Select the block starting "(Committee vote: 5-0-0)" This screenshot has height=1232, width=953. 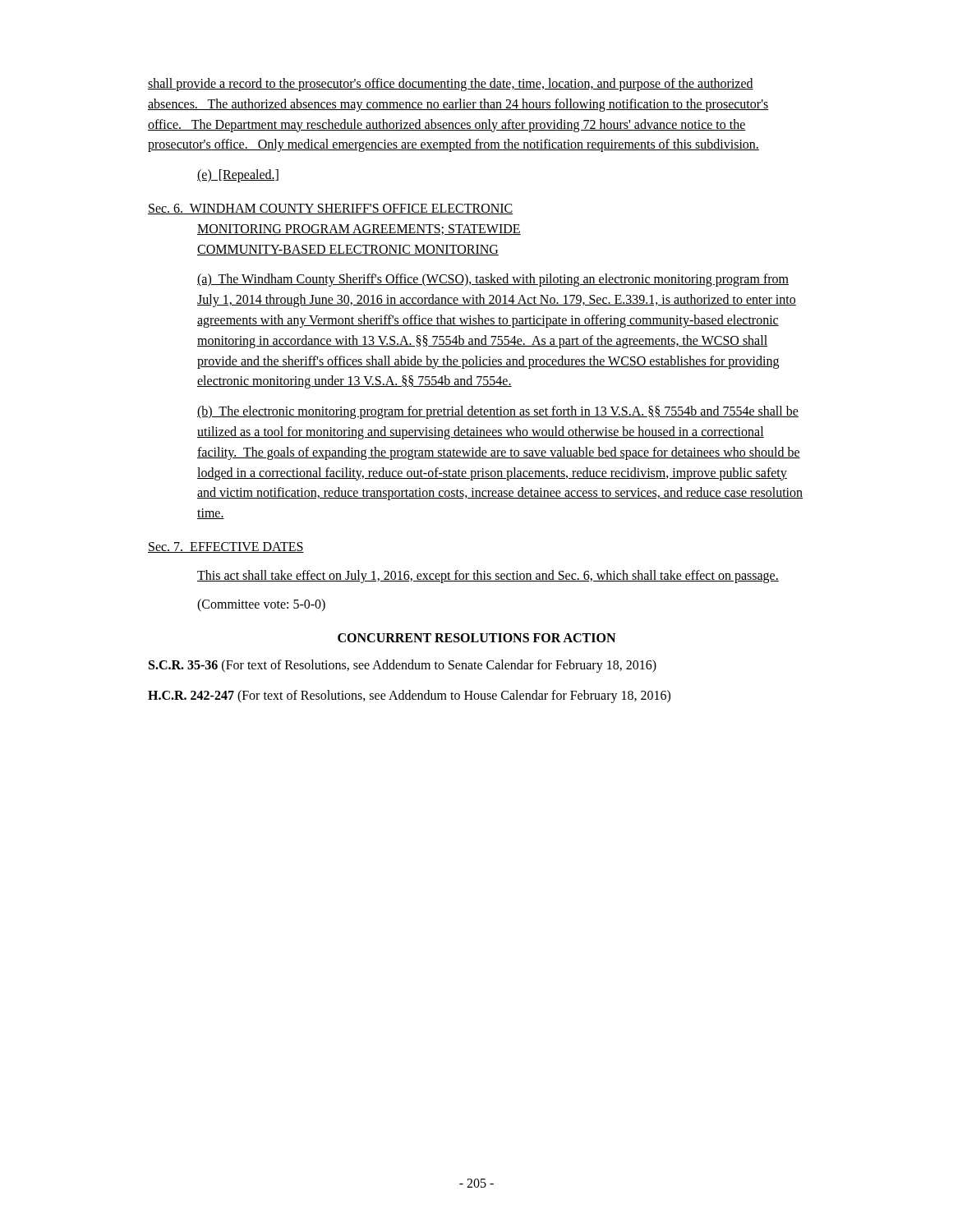tap(261, 604)
